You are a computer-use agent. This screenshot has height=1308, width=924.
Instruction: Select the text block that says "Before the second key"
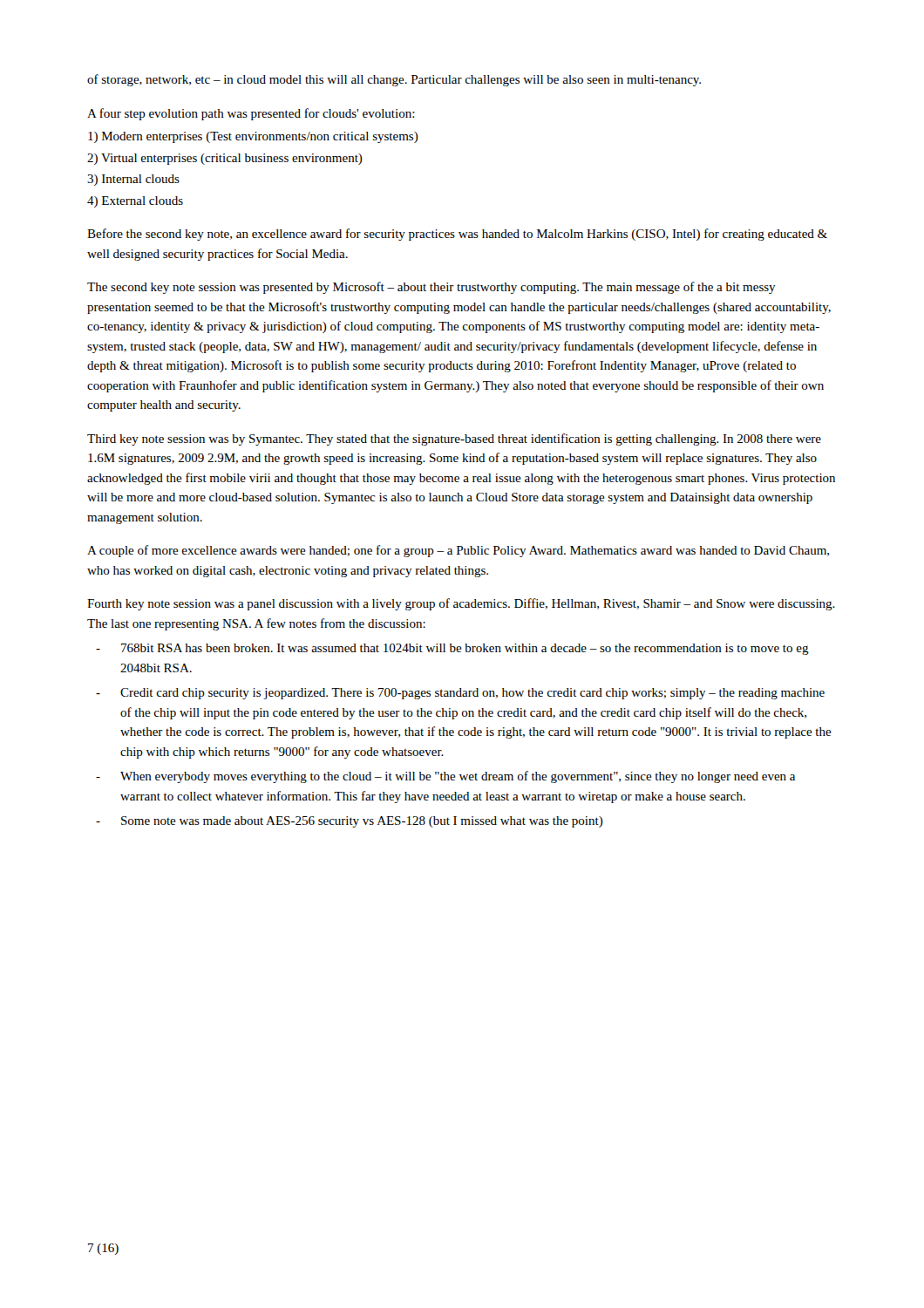(x=457, y=243)
